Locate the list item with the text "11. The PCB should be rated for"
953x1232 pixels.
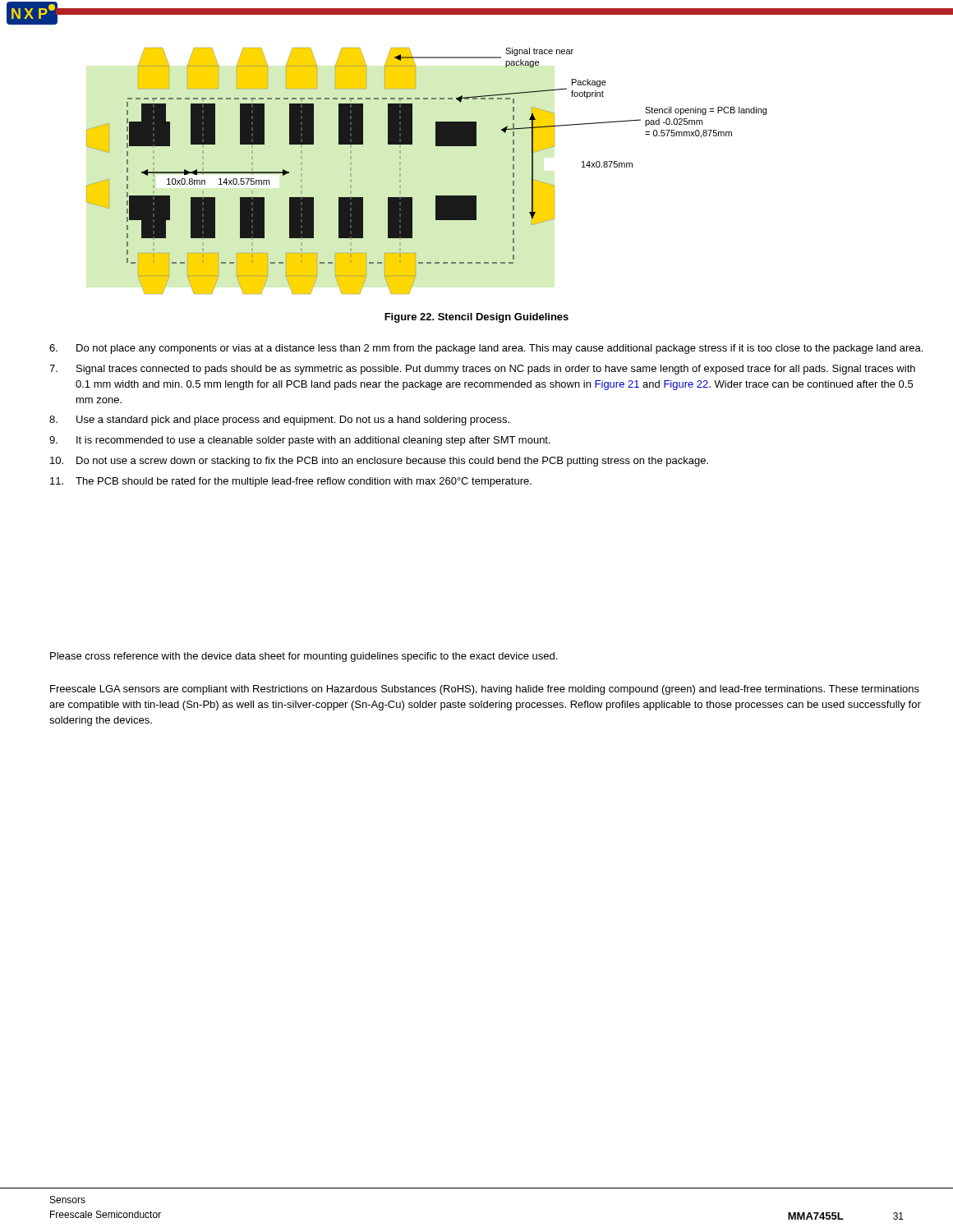489,482
